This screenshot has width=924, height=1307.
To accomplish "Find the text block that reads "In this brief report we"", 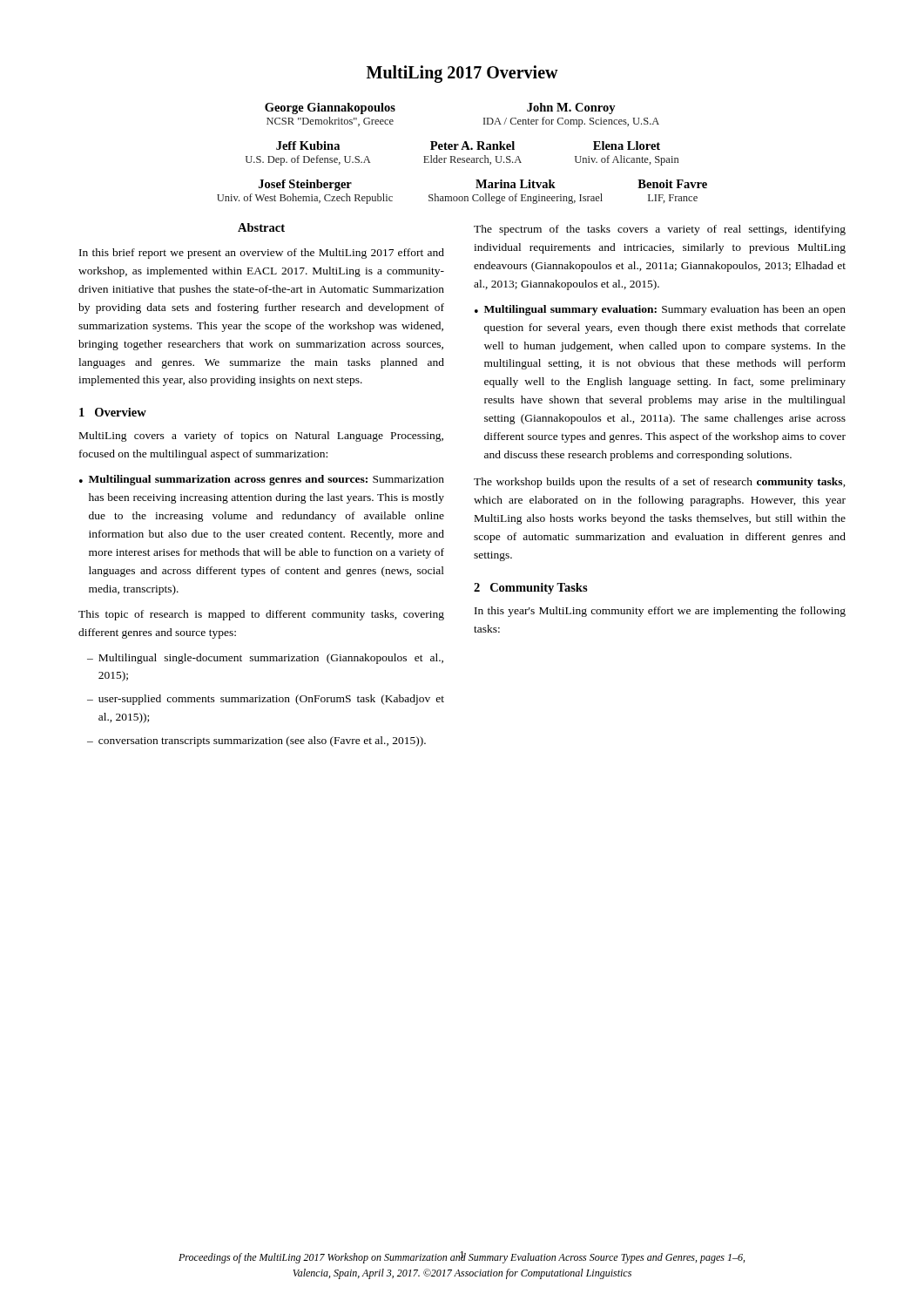I will [261, 316].
